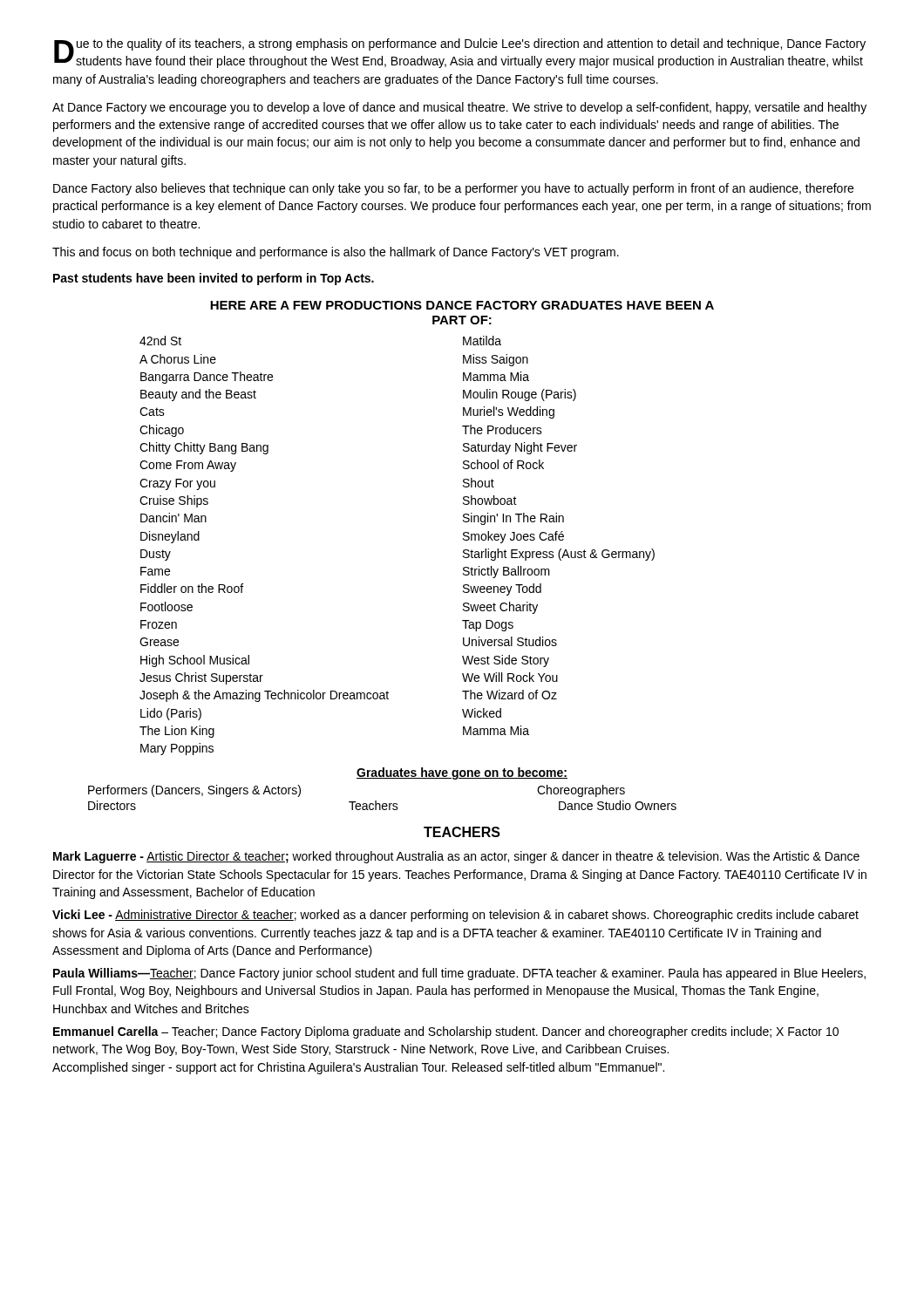Find the region starting "Paula Williams—Teacher; Dance Factory"
The width and height of the screenshot is (924, 1308).
[x=460, y=991]
